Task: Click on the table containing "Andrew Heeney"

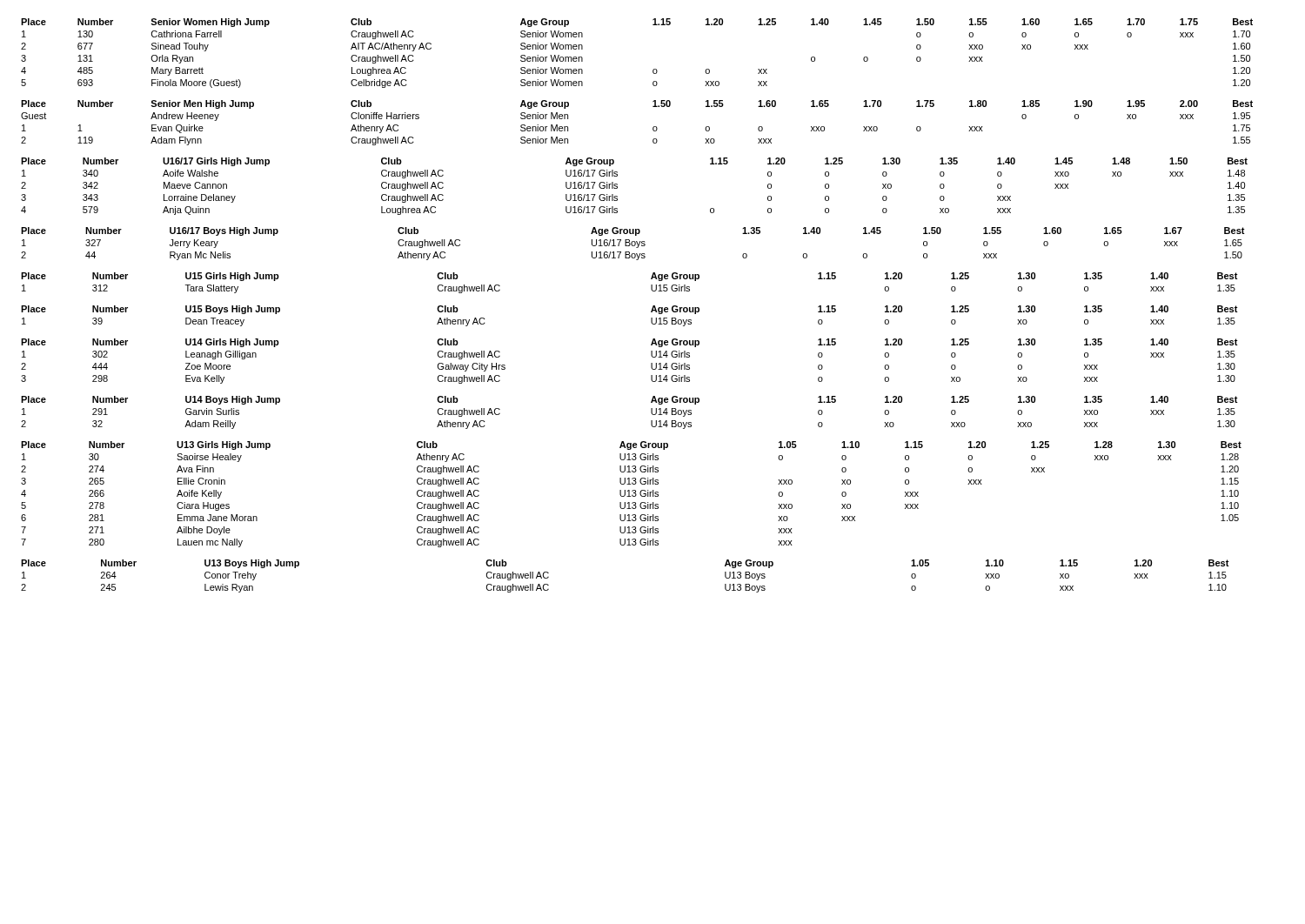Action: coord(652,122)
